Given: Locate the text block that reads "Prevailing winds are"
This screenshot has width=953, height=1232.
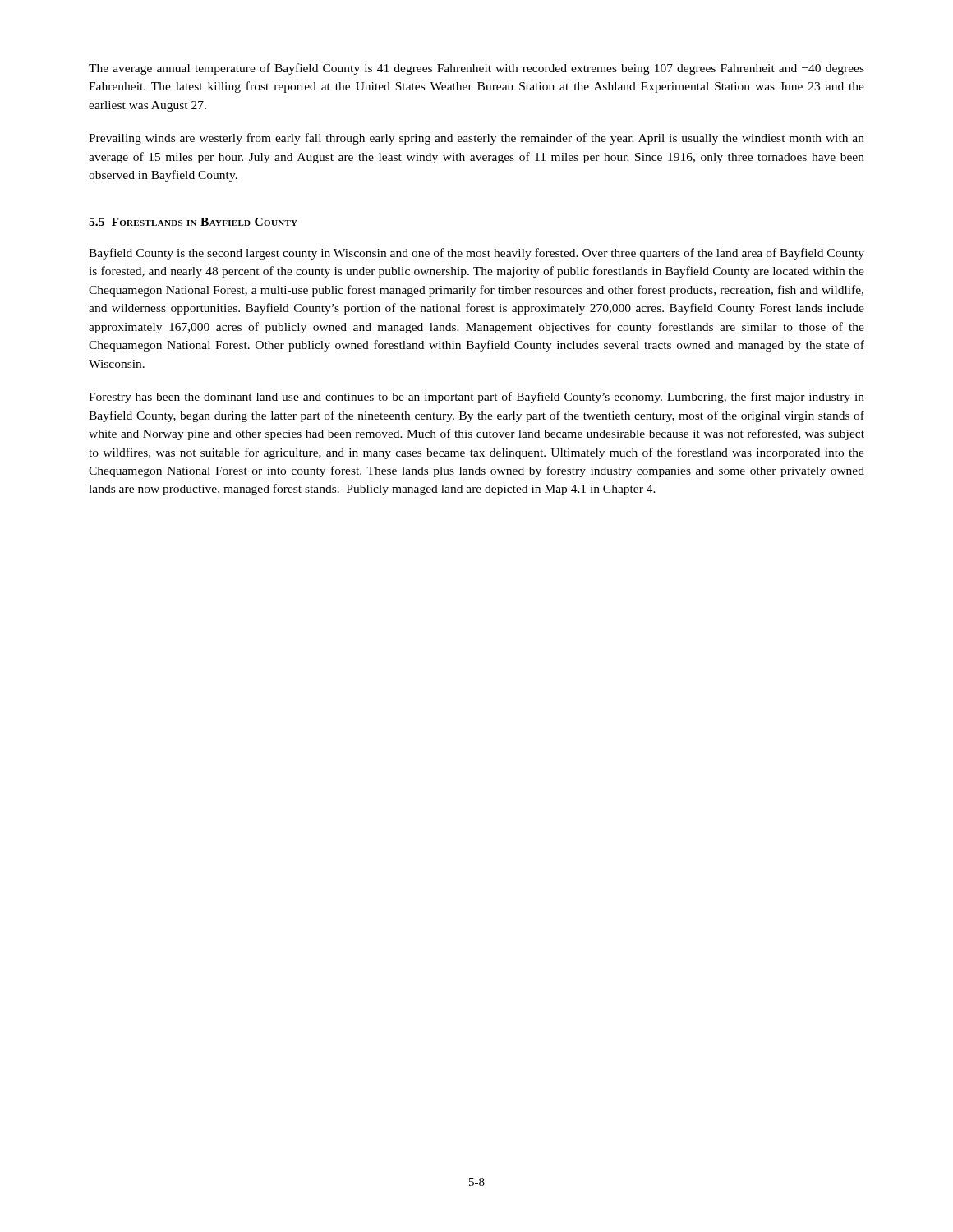Looking at the screenshot, I should [476, 156].
